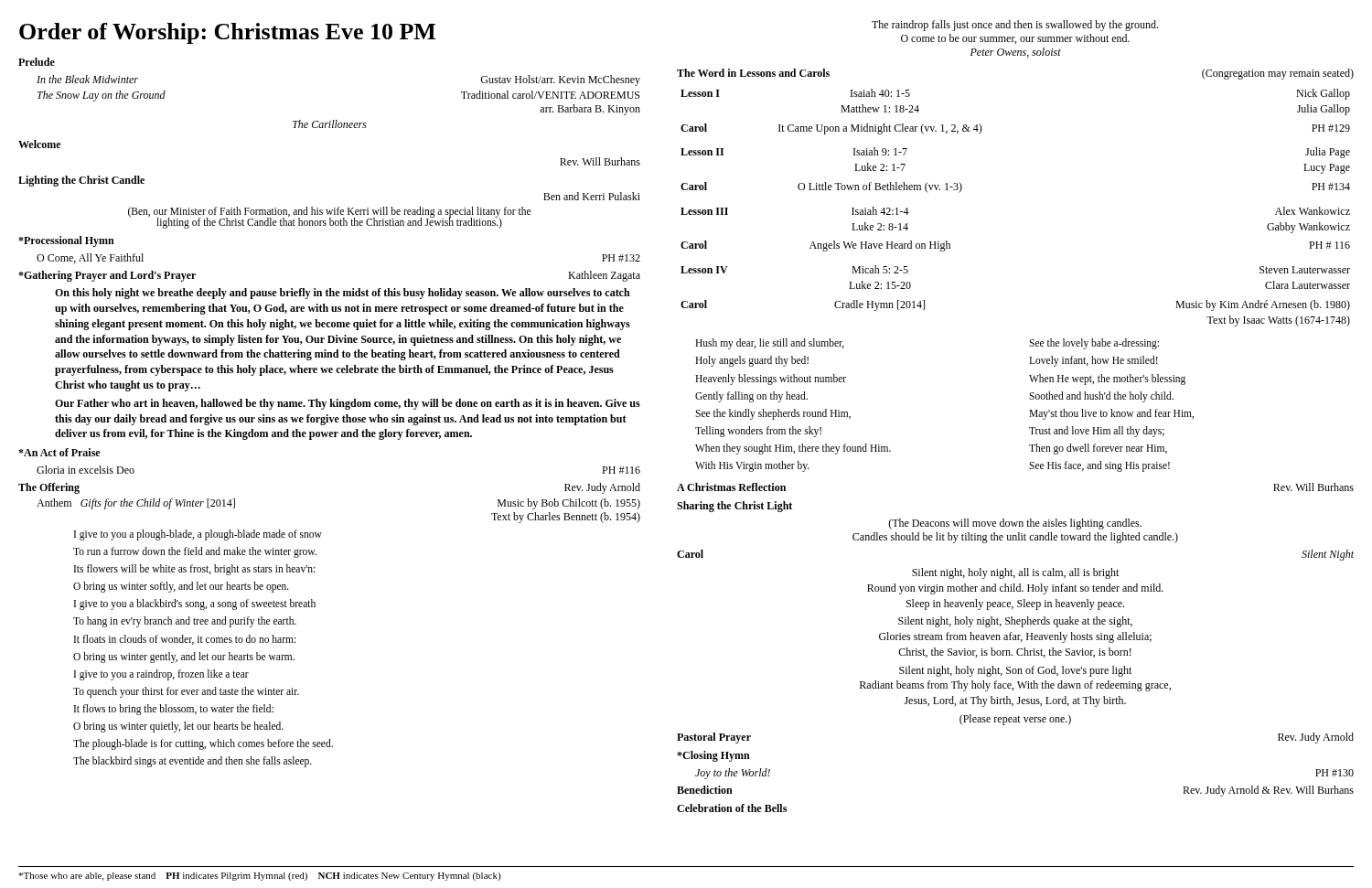Find the table that mentions "Angels We Have Heard"
Image resolution: width=1372 pixels, height=888 pixels.
click(1015, 280)
